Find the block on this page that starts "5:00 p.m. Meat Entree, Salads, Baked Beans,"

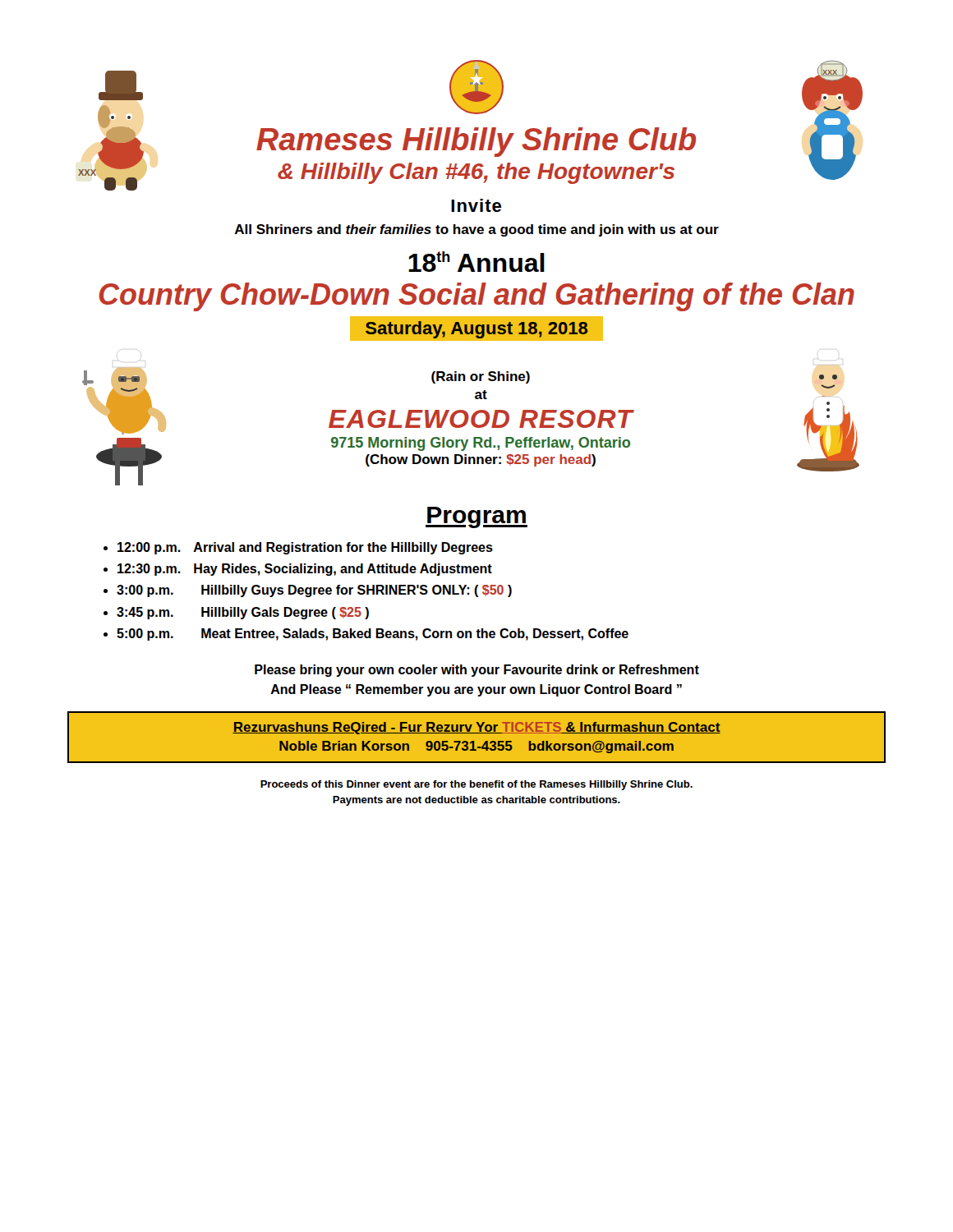373,634
